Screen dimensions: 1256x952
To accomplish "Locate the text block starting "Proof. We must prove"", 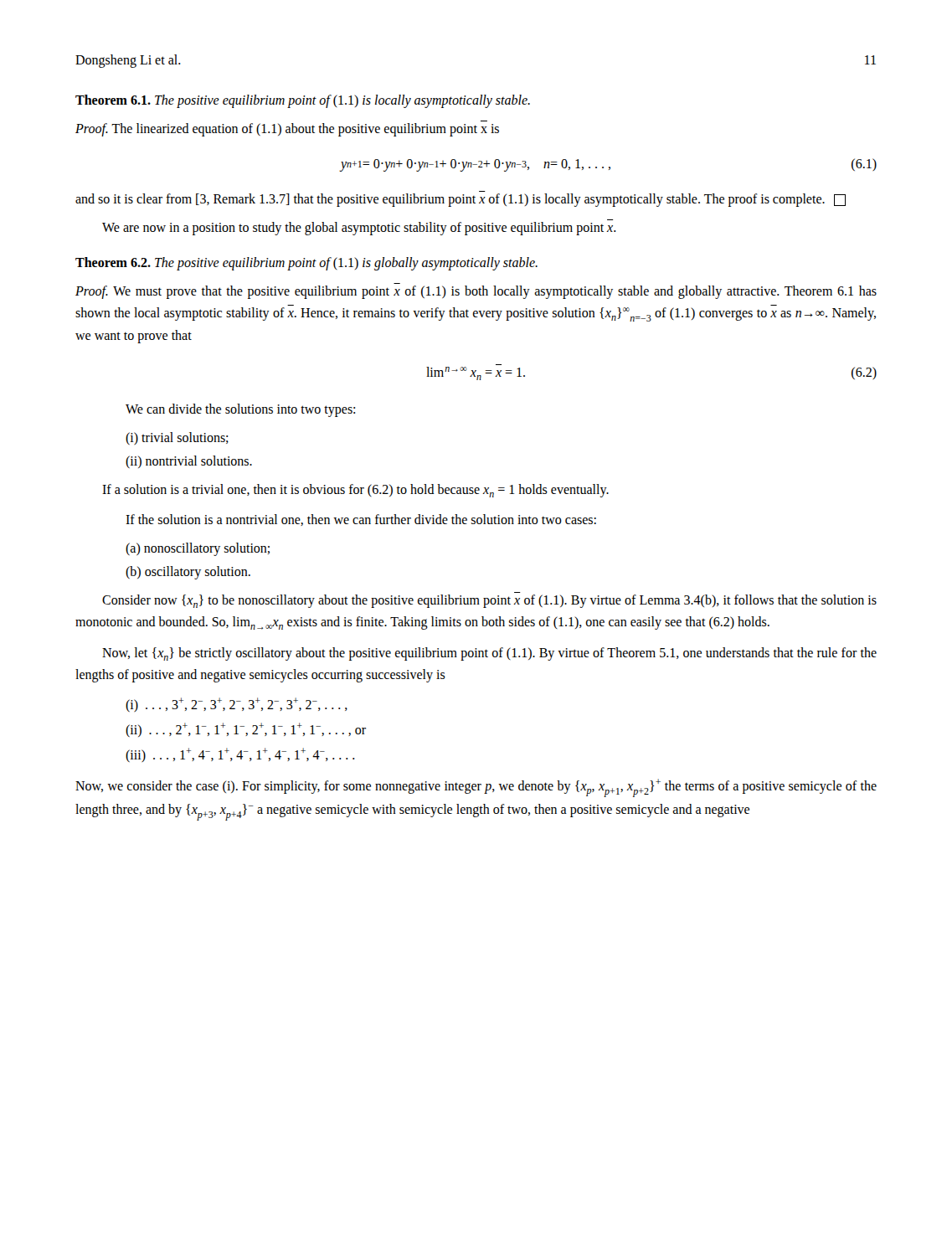I will click(476, 313).
